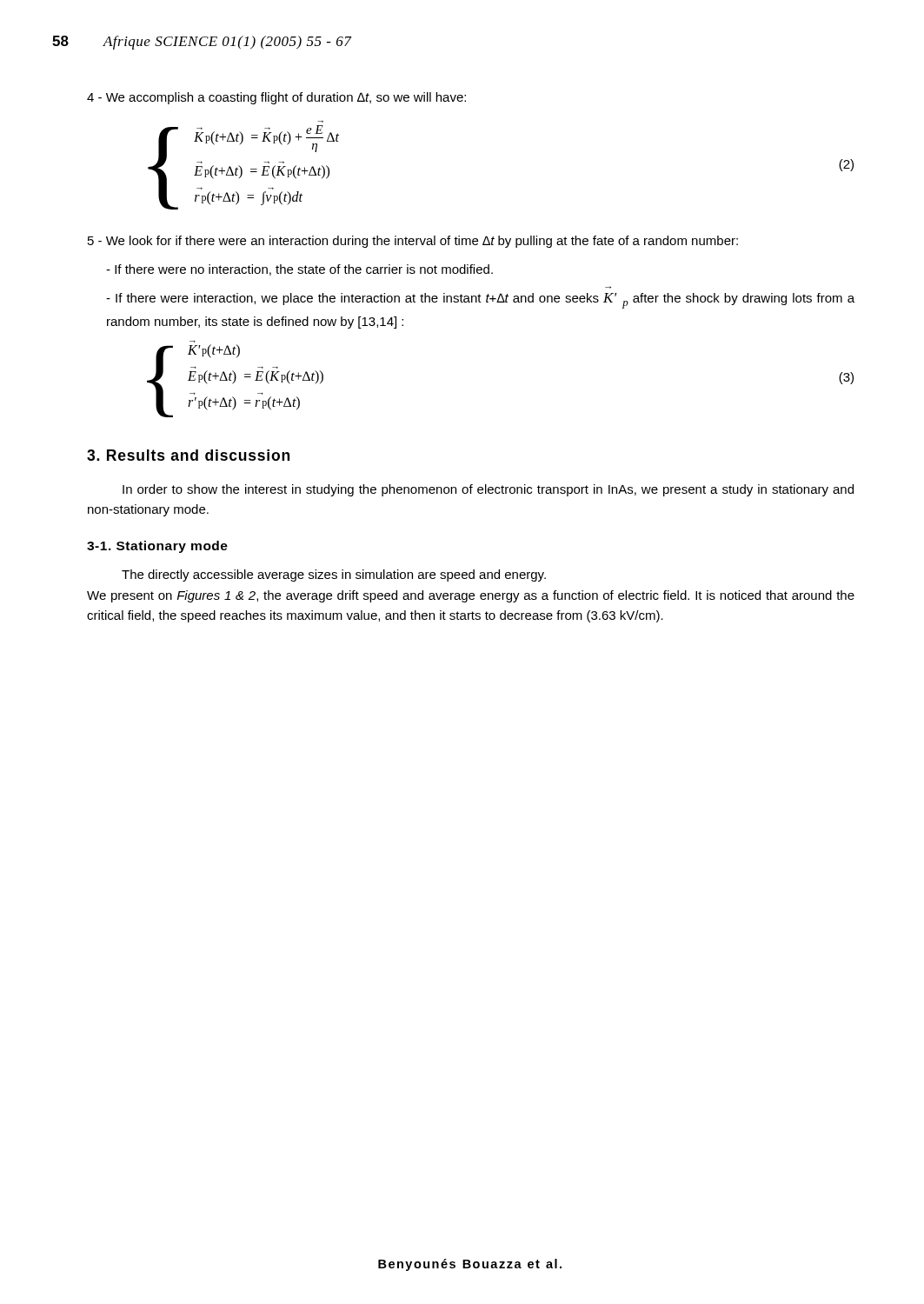Screen dimensions: 1304x924
Task: Point to "3-1. Stationary mode"
Action: 158,546
